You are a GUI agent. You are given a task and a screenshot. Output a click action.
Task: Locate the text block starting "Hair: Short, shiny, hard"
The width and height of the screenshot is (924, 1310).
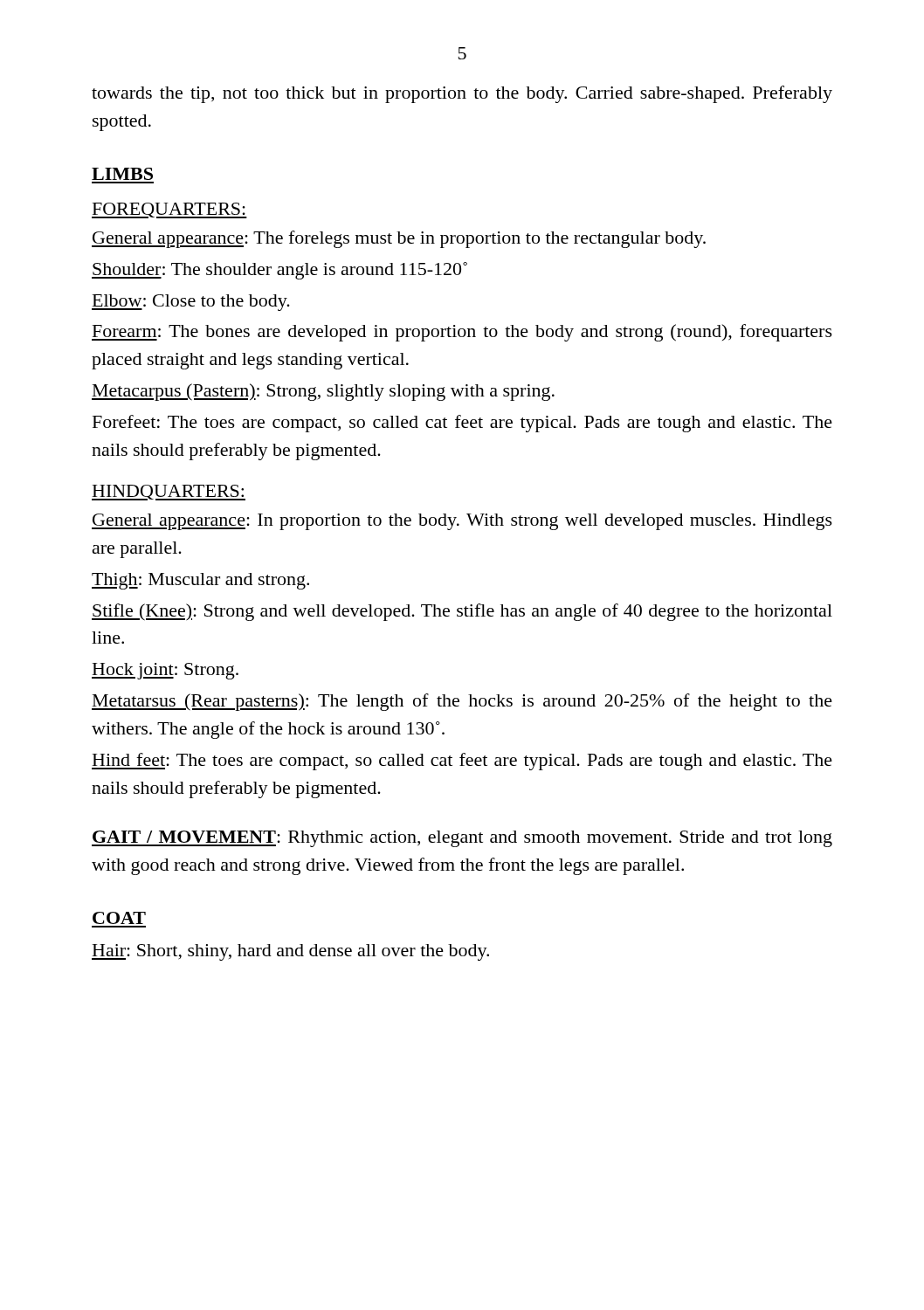pos(291,949)
